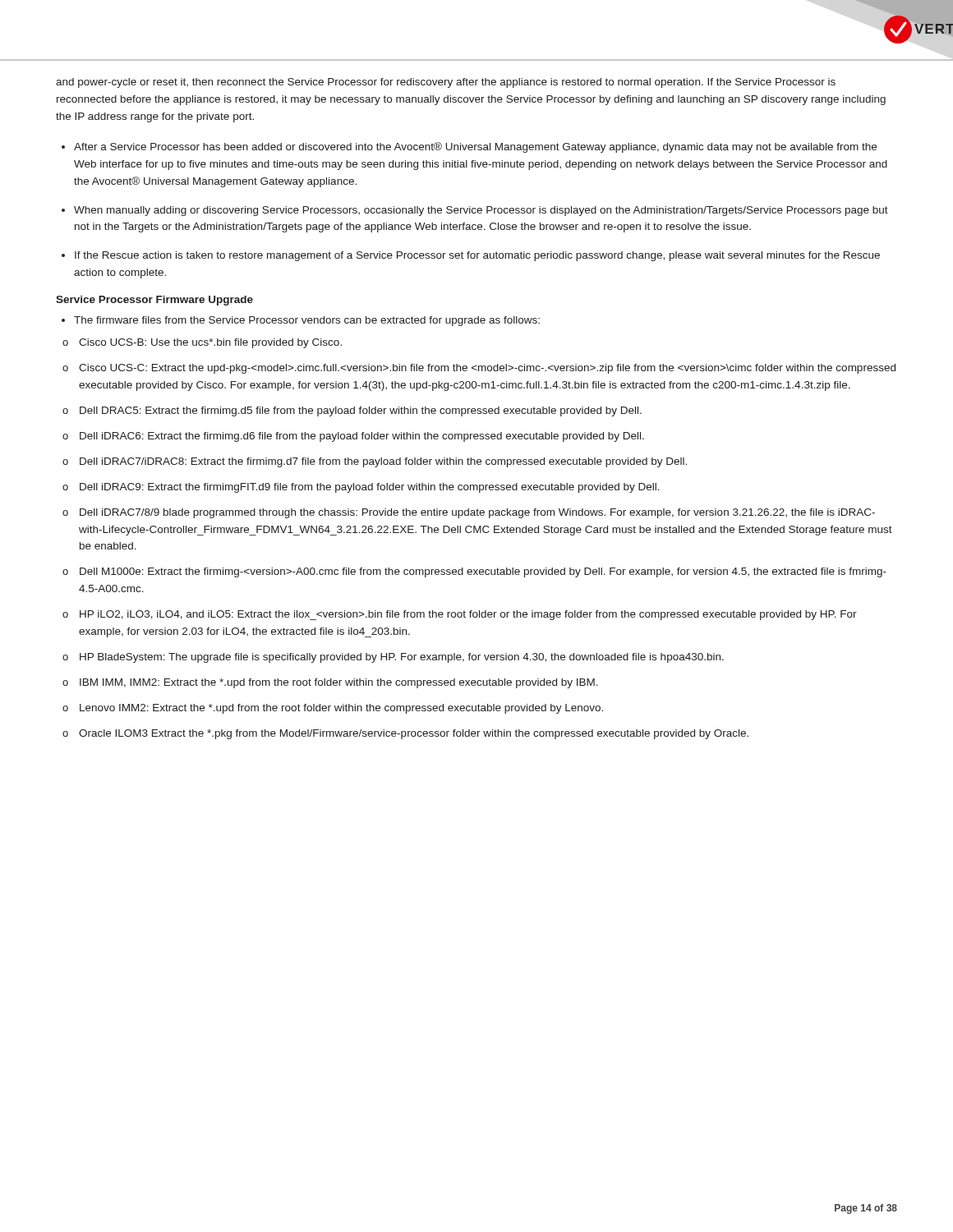Select the block starting "Dell iDRAC7/iDRAC8: Extract the firmimg.d7 file from"
953x1232 pixels.
click(383, 461)
